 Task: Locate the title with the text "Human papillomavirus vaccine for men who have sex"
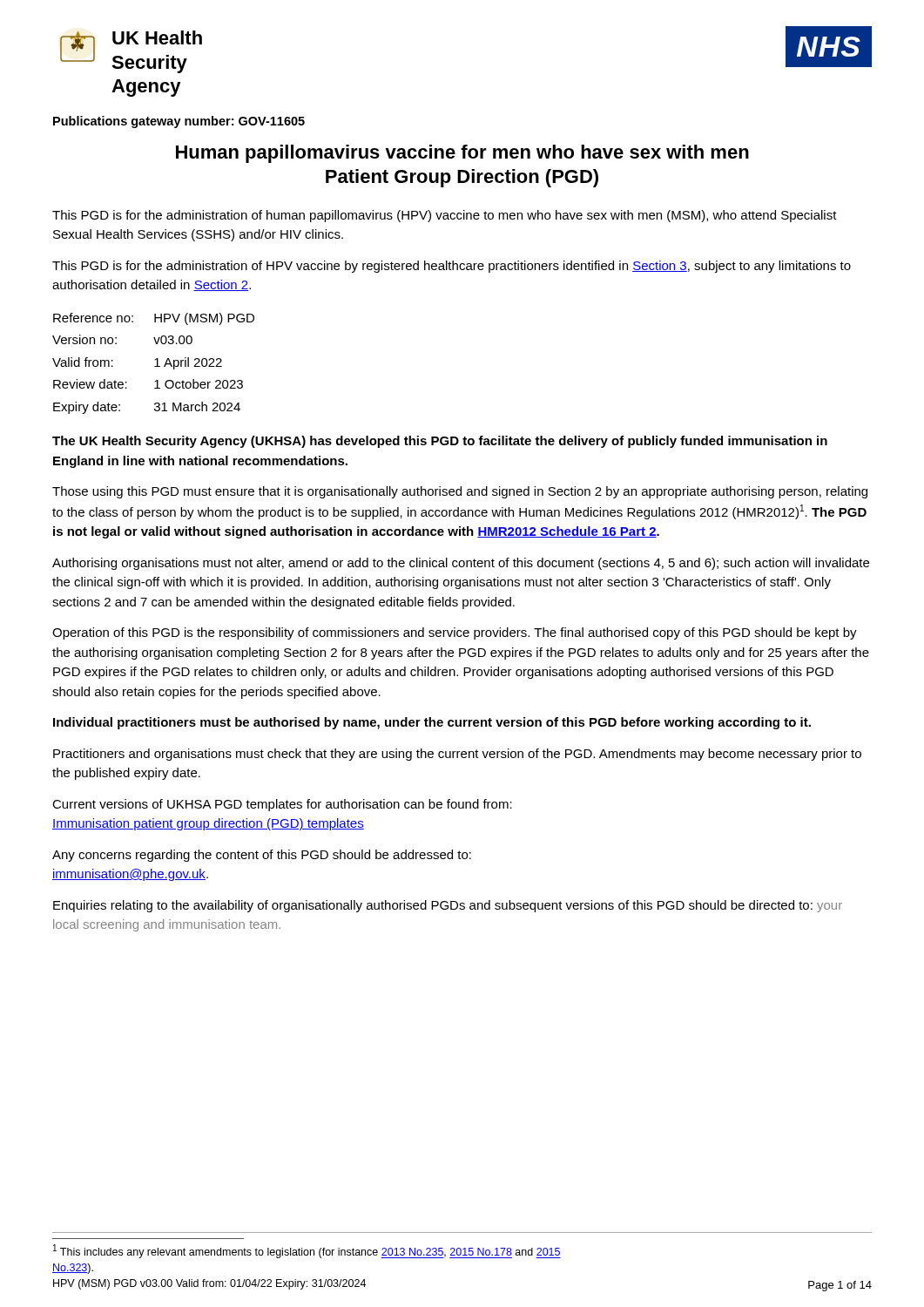(462, 164)
